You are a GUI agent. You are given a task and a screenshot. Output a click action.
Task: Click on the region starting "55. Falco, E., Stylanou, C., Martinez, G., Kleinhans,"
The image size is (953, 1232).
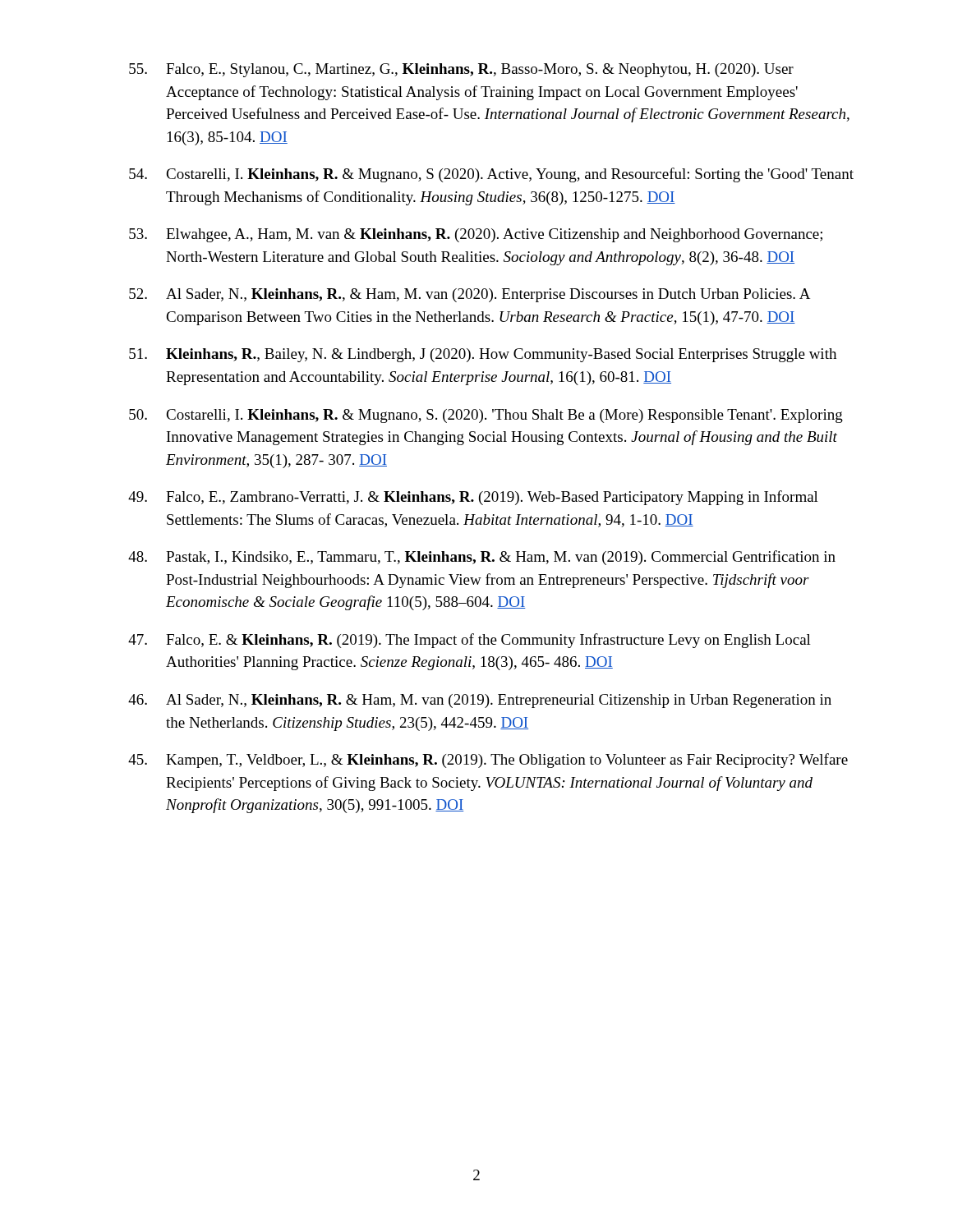pyautogui.click(x=476, y=103)
